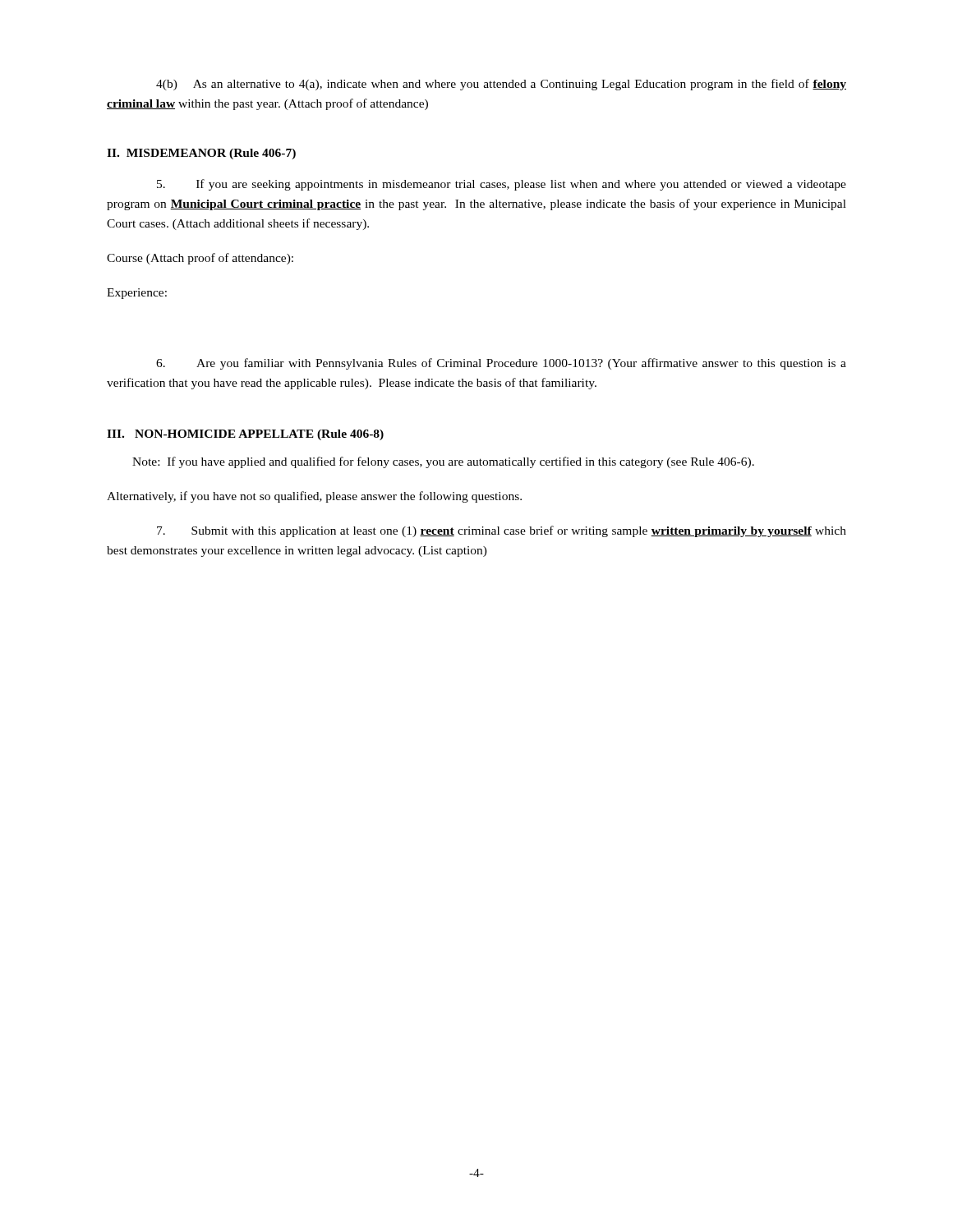Click the passage that begins "Submit with this application"
The width and height of the screenshot is (953, 1232).
tap(476, 541)
